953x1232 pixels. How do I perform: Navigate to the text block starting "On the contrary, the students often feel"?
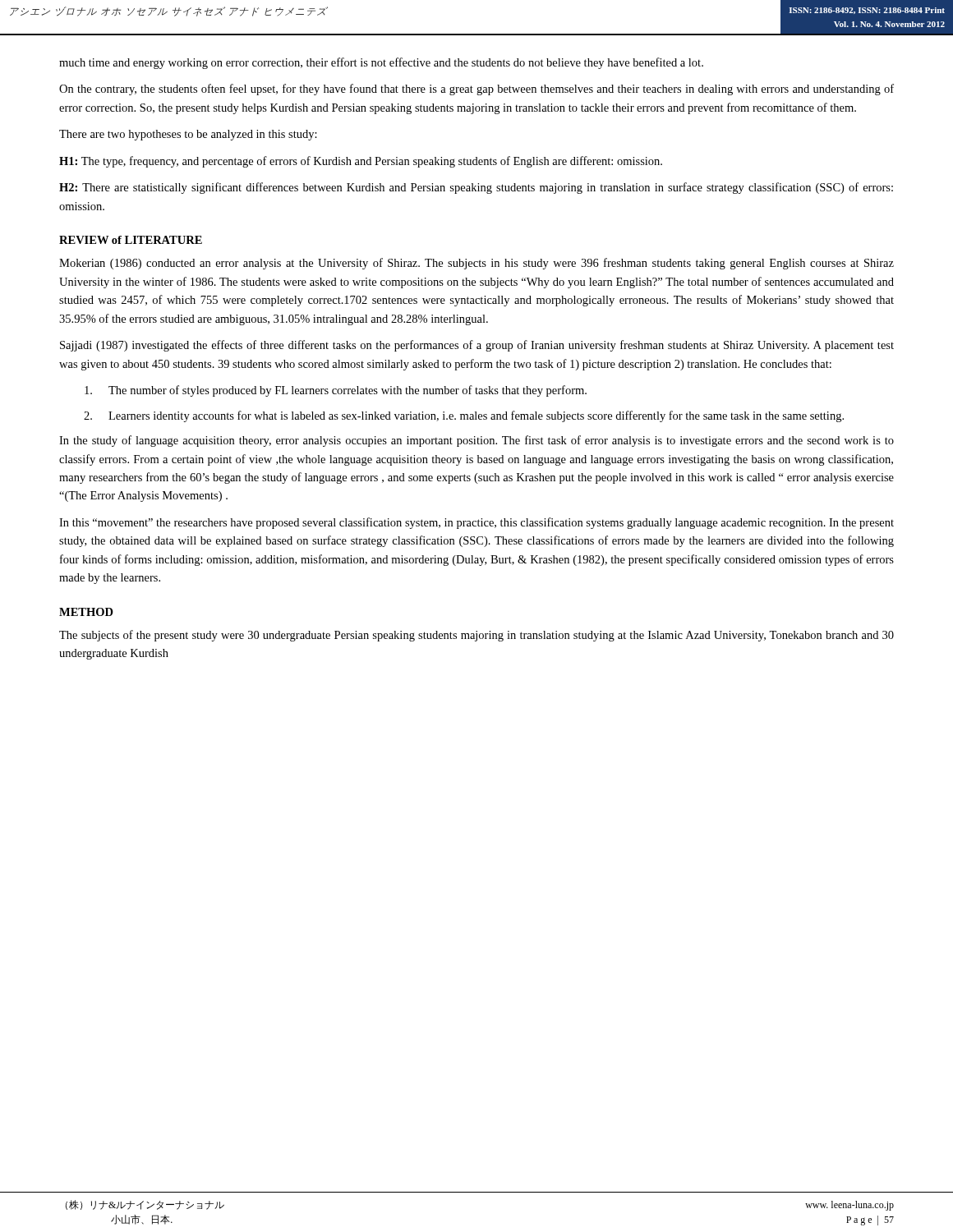point(476,98)
